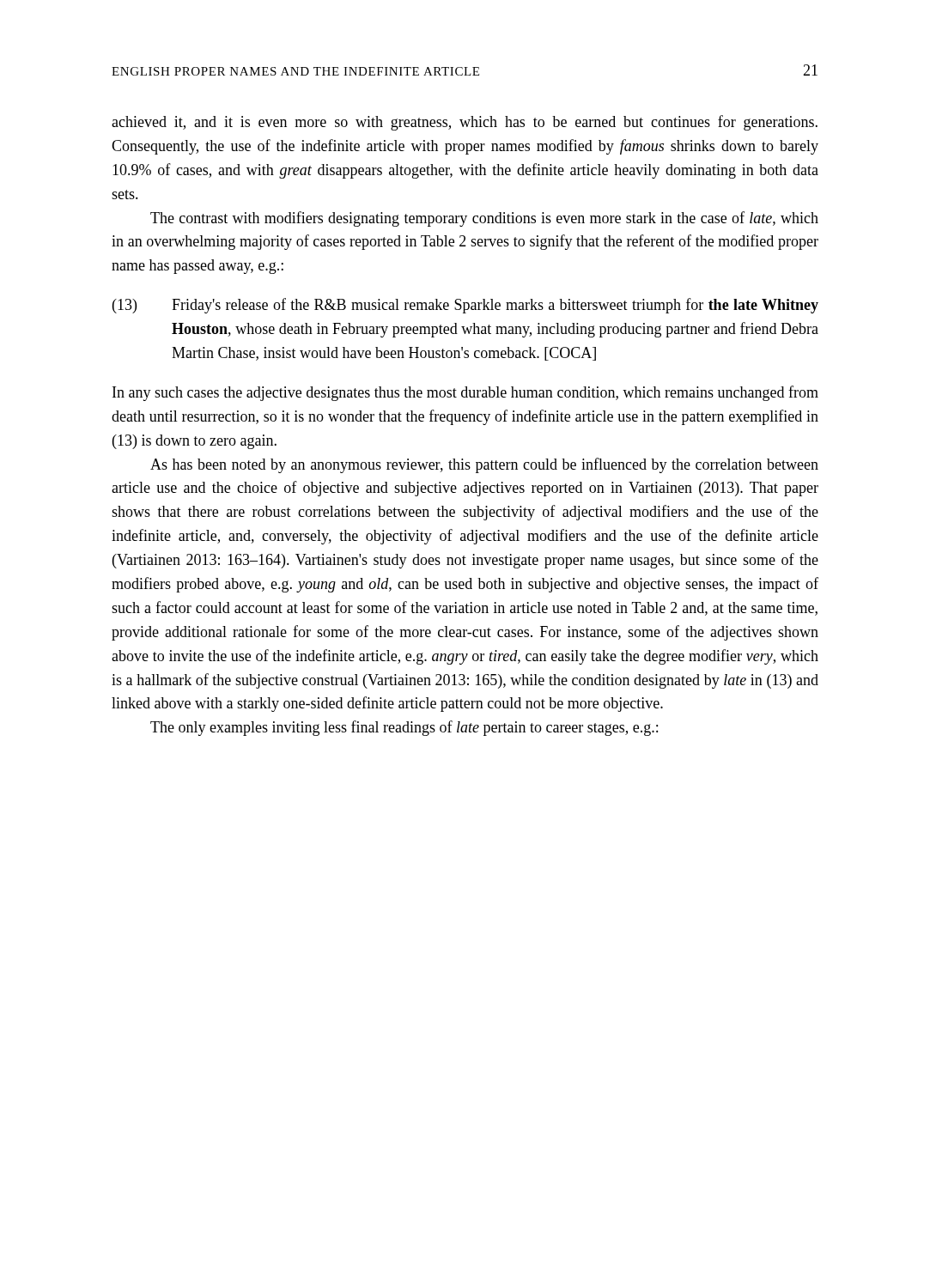Locate the passage starting "achieved it, and it is even more"
The image size is (930, 1288).
point(465,123)
